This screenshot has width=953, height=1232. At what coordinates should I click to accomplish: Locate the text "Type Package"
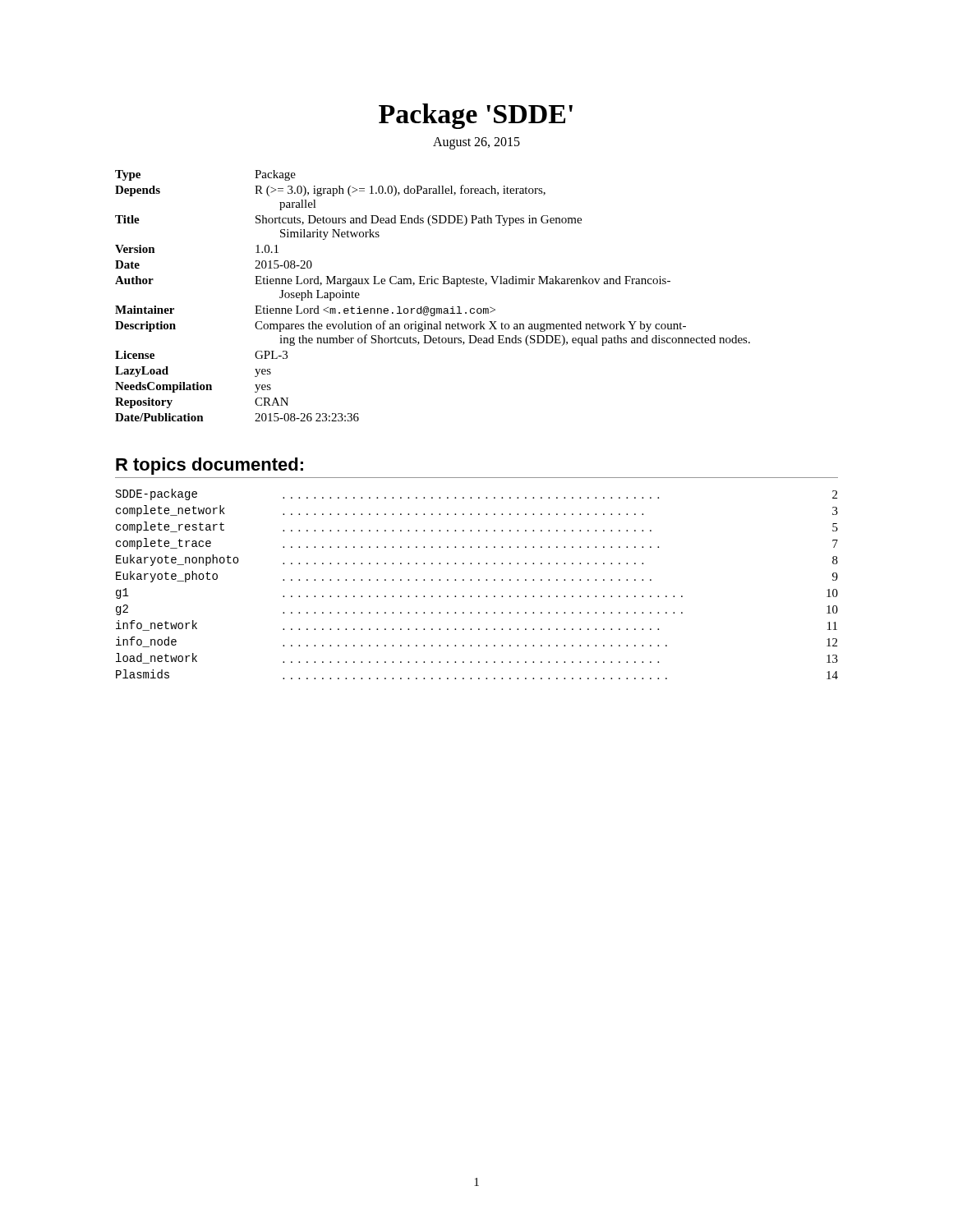pos(127,175)
